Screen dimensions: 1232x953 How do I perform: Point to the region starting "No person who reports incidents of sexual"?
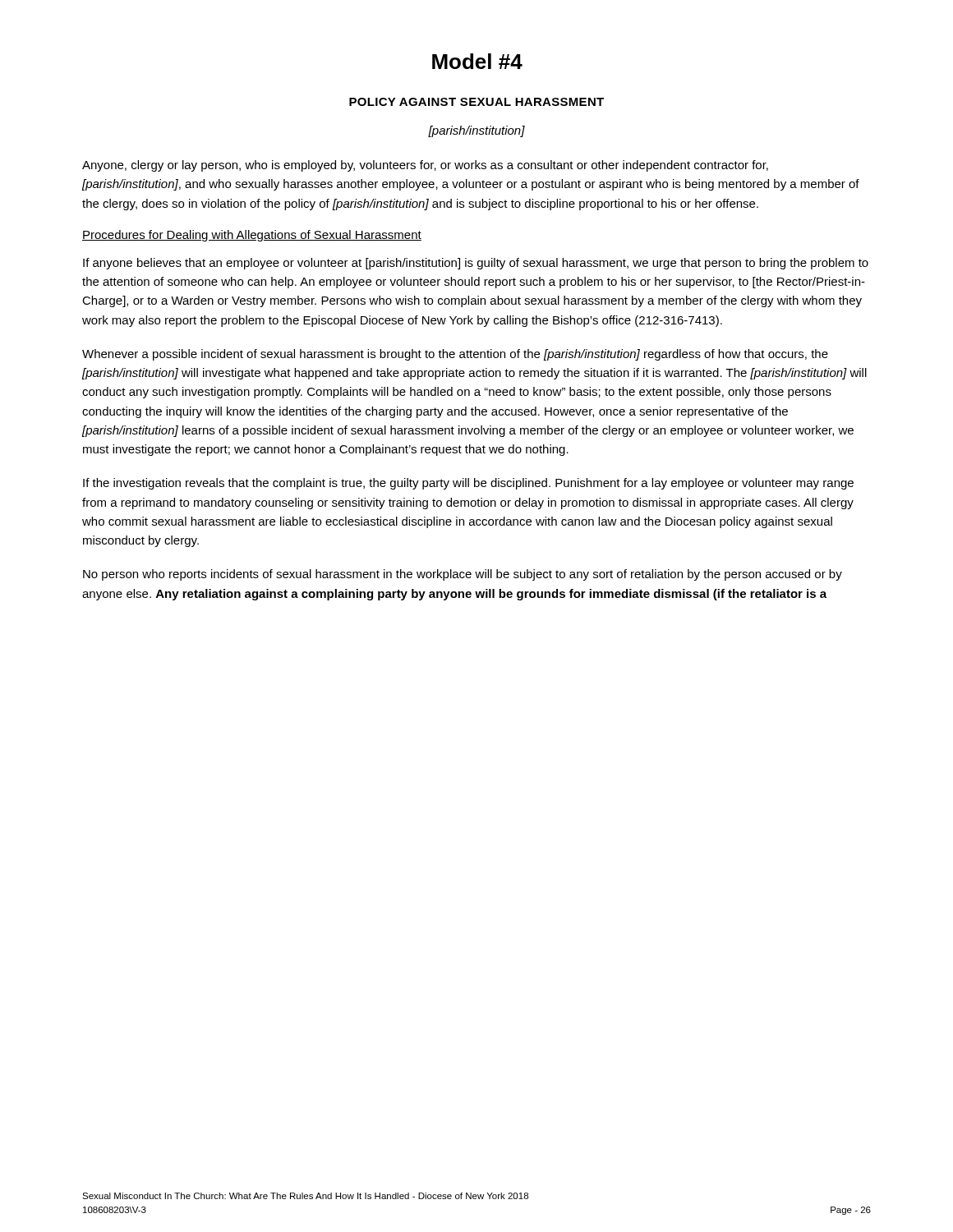point(462,583)
